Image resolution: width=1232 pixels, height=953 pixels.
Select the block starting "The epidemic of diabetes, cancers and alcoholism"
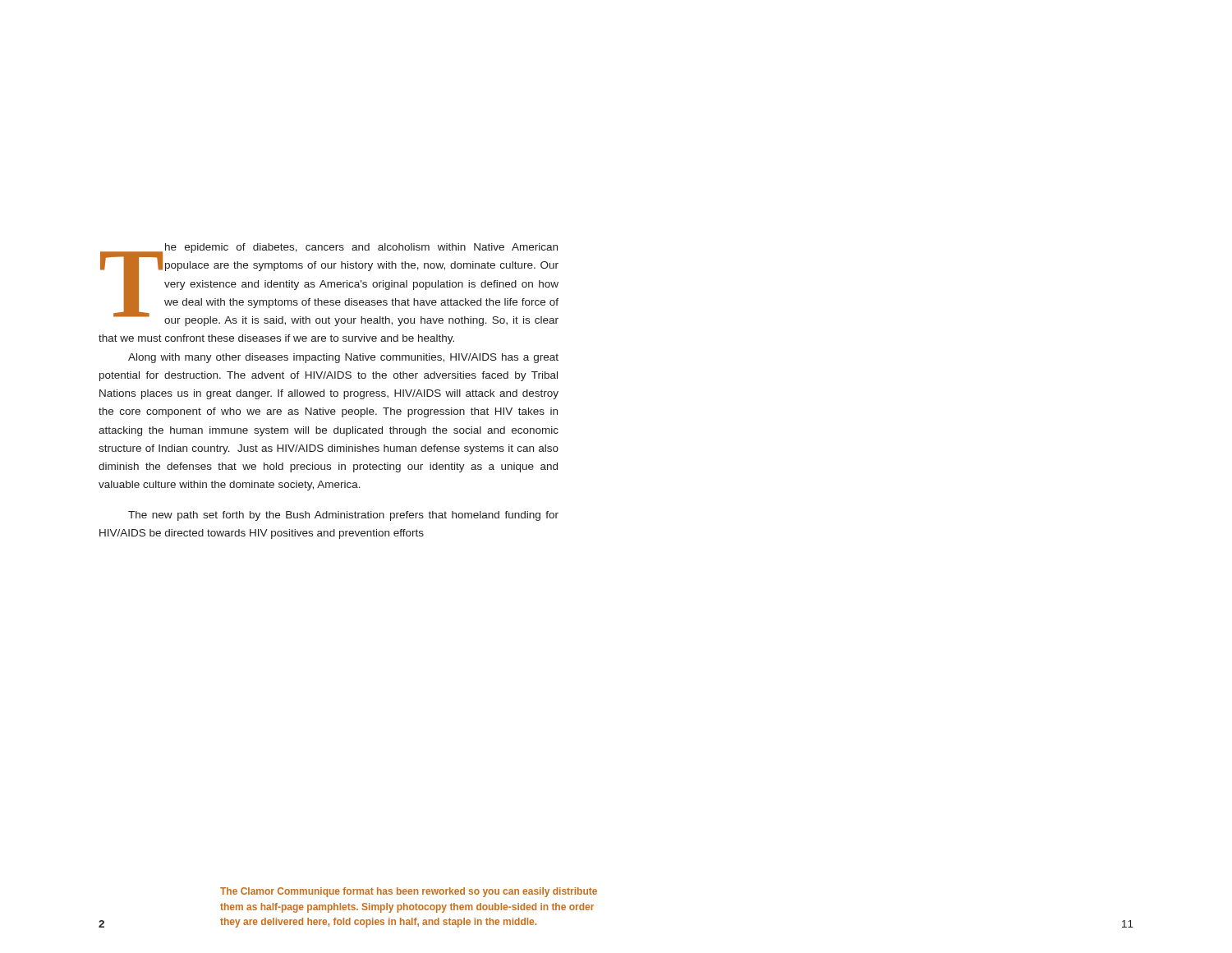click(329, 390)
